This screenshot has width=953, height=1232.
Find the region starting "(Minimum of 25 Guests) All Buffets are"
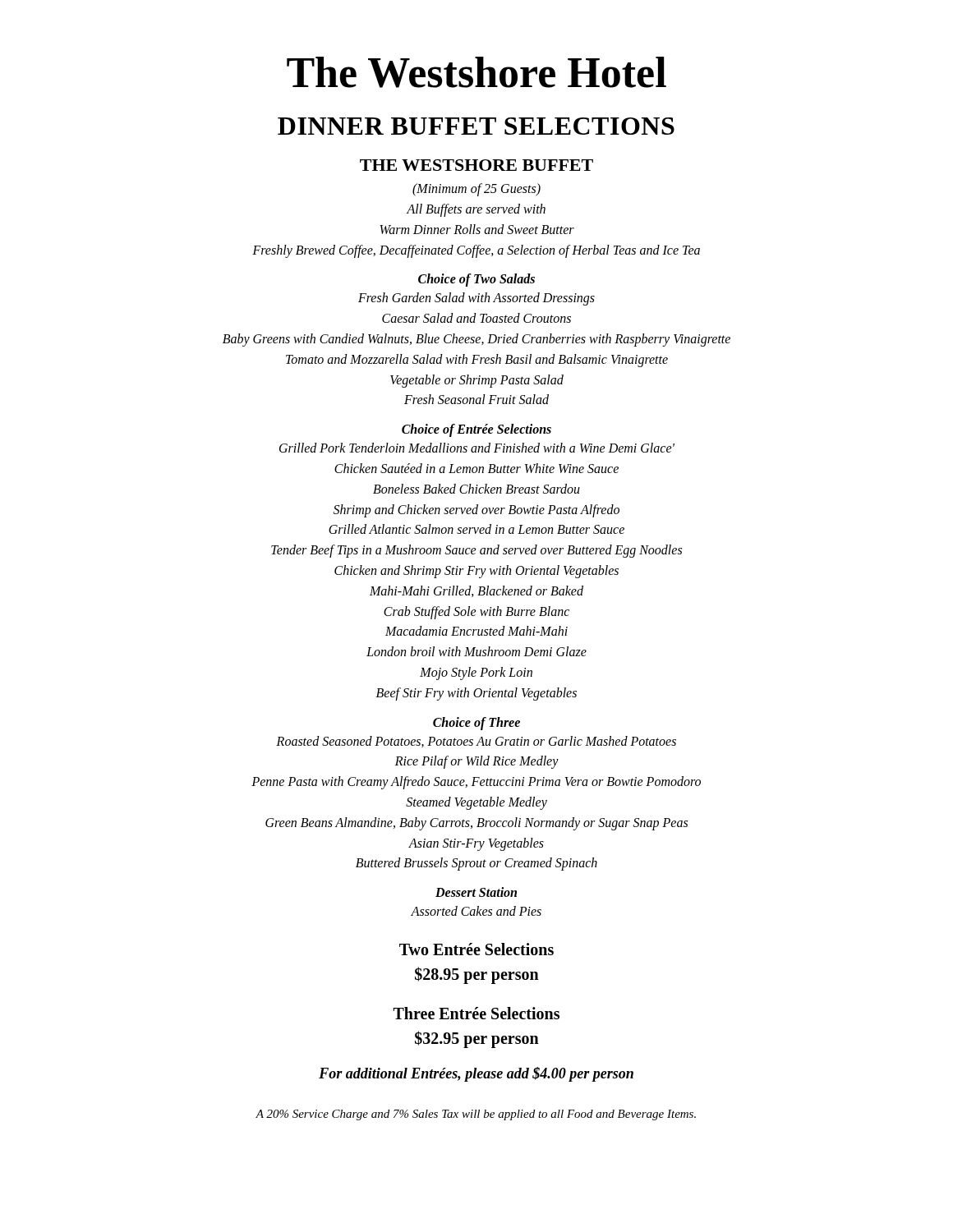[x=476, y=220]
